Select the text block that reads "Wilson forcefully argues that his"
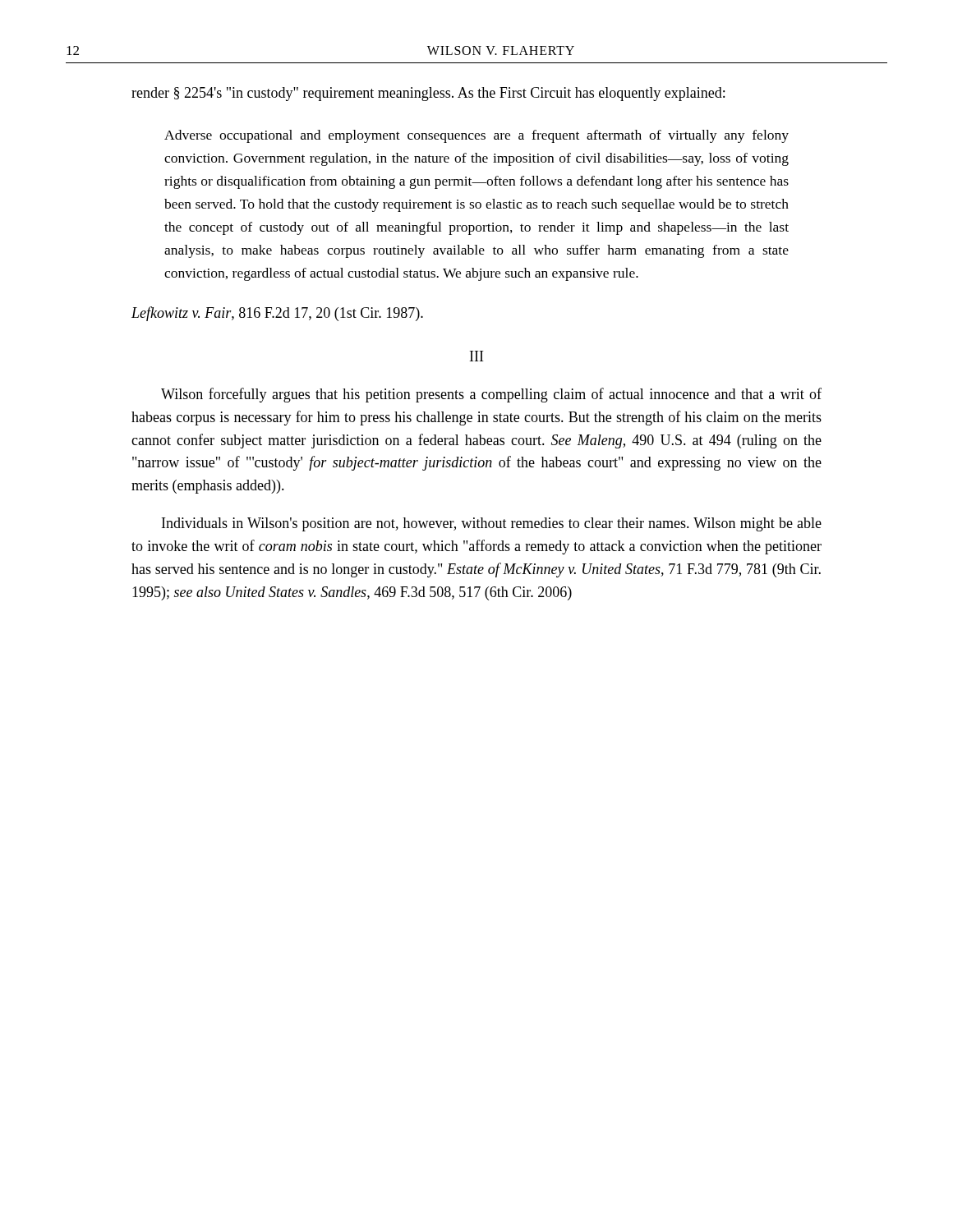This screenshot has width=953, height=1232. pos(476,440)
